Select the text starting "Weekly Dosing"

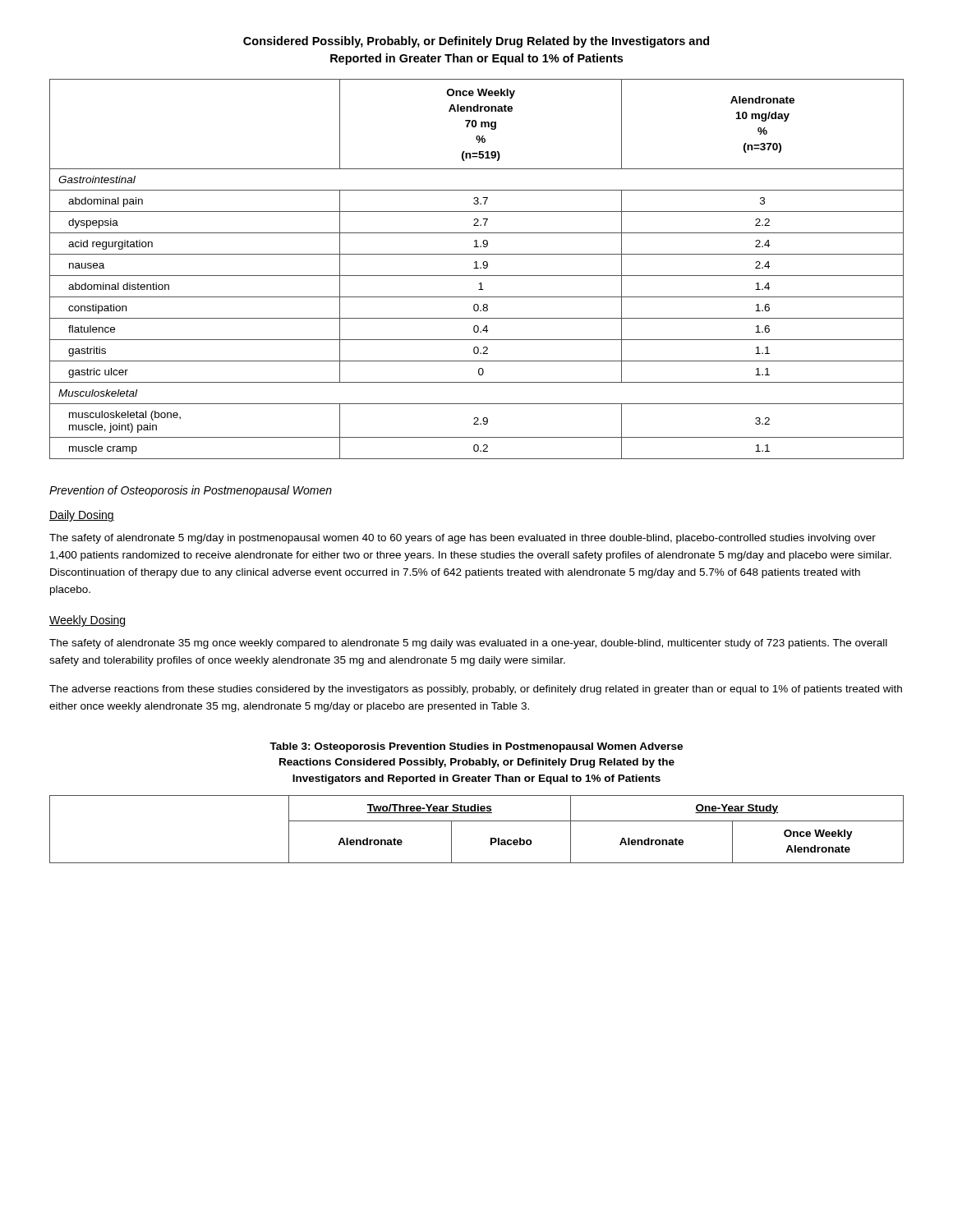pyautogui.click(x=88, y=620)
